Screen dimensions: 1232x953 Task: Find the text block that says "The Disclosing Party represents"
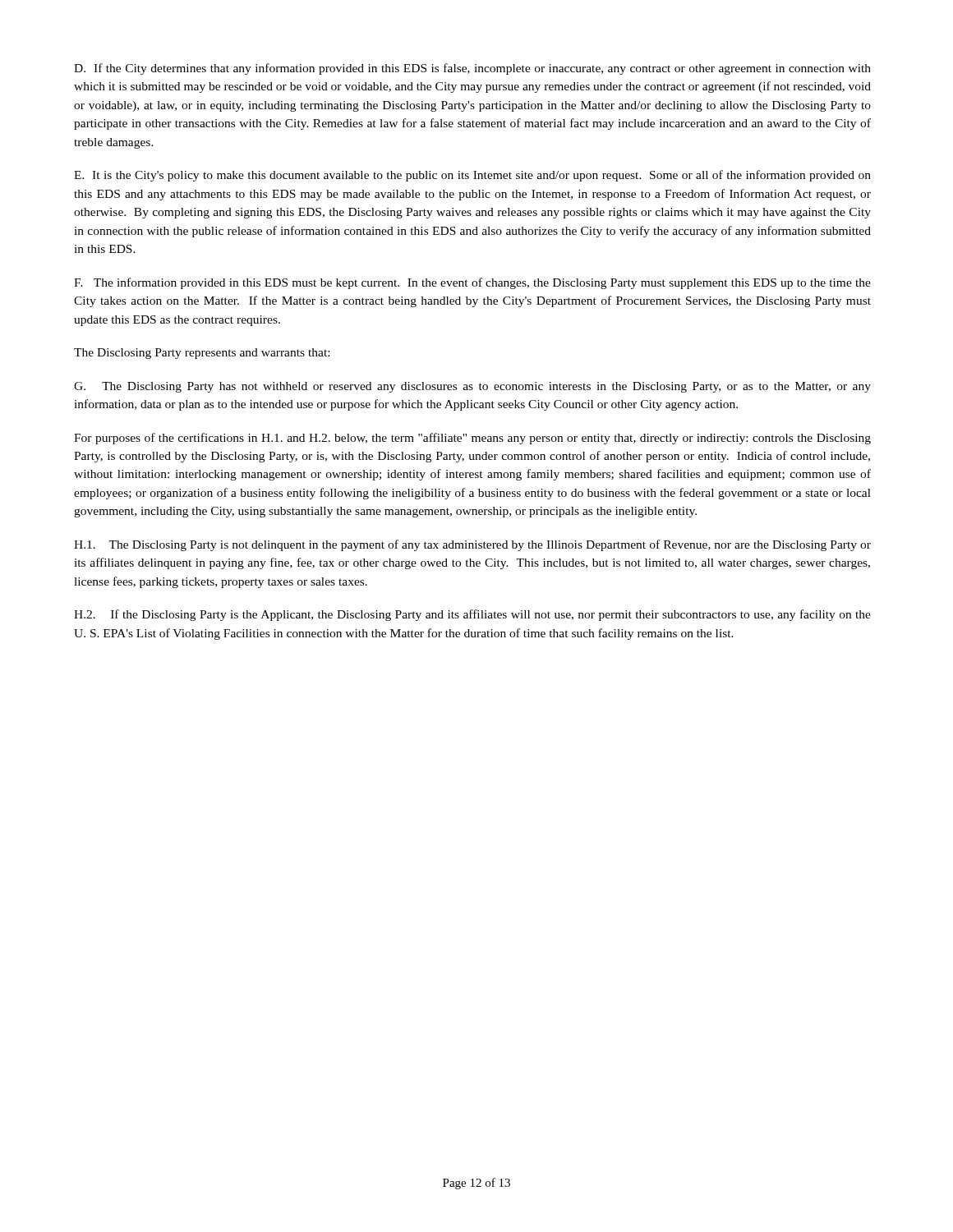202,352
